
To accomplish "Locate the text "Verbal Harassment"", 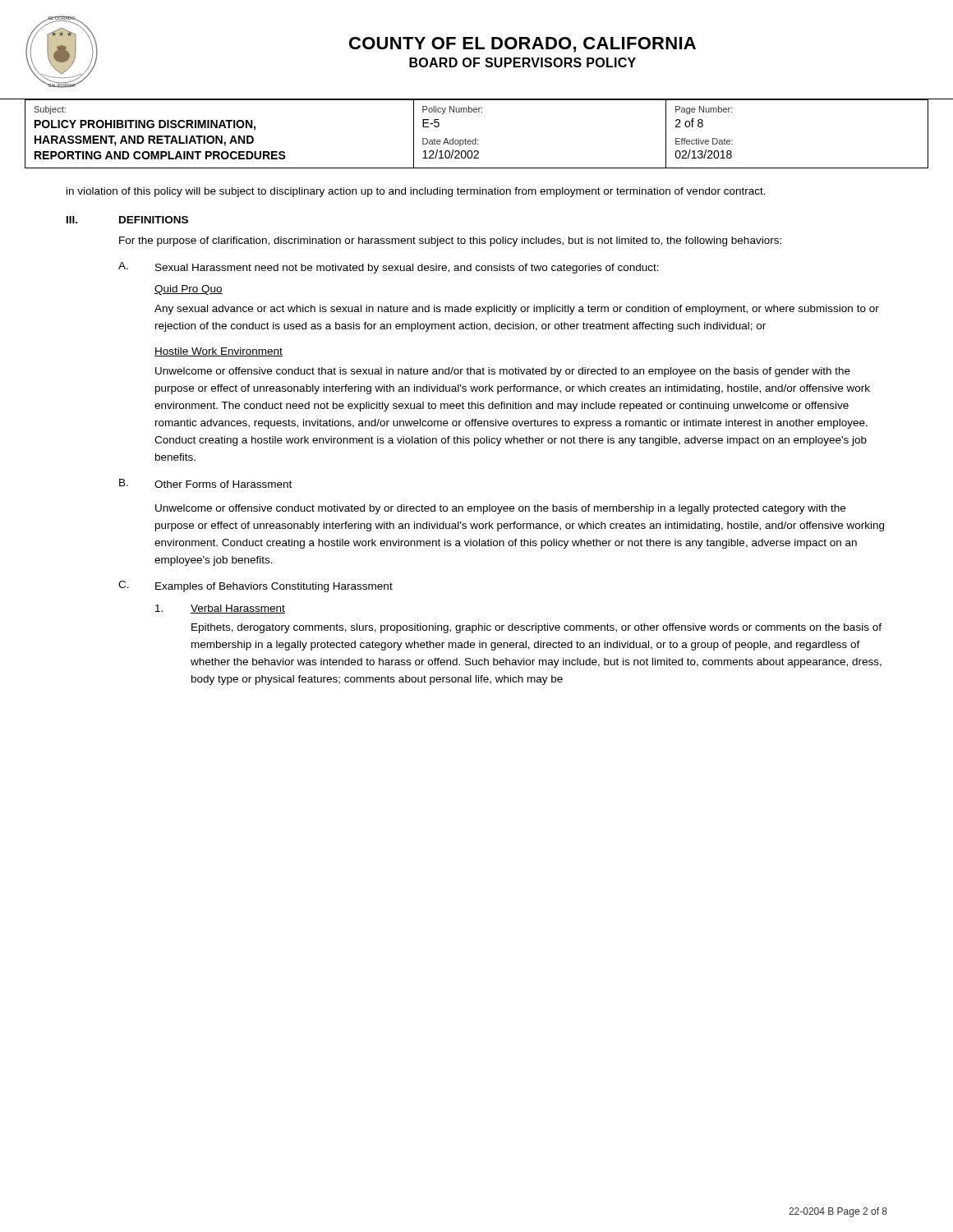I will (x=238, y=608).
